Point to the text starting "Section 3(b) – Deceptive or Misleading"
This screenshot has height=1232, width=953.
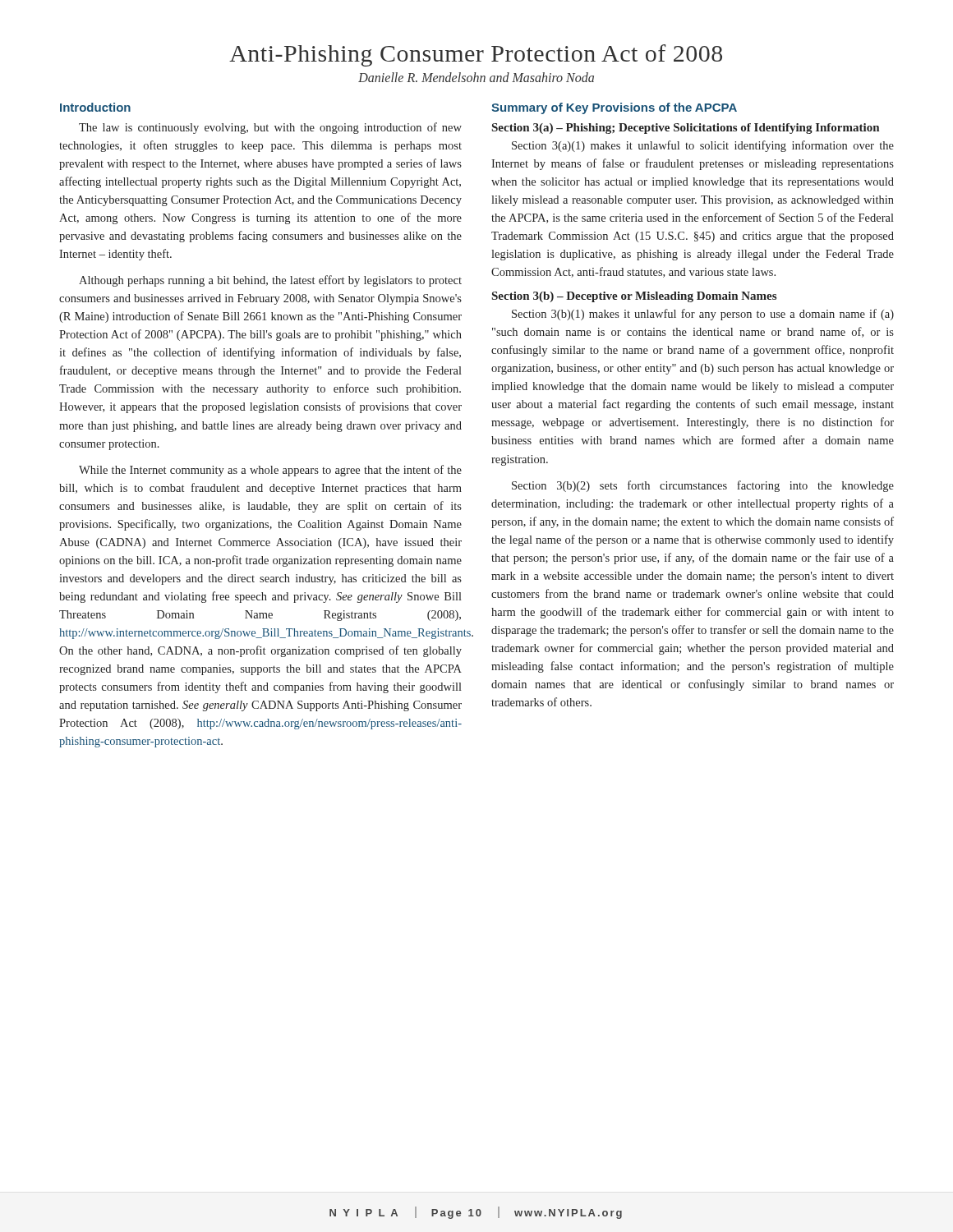[x=693, y=296]
